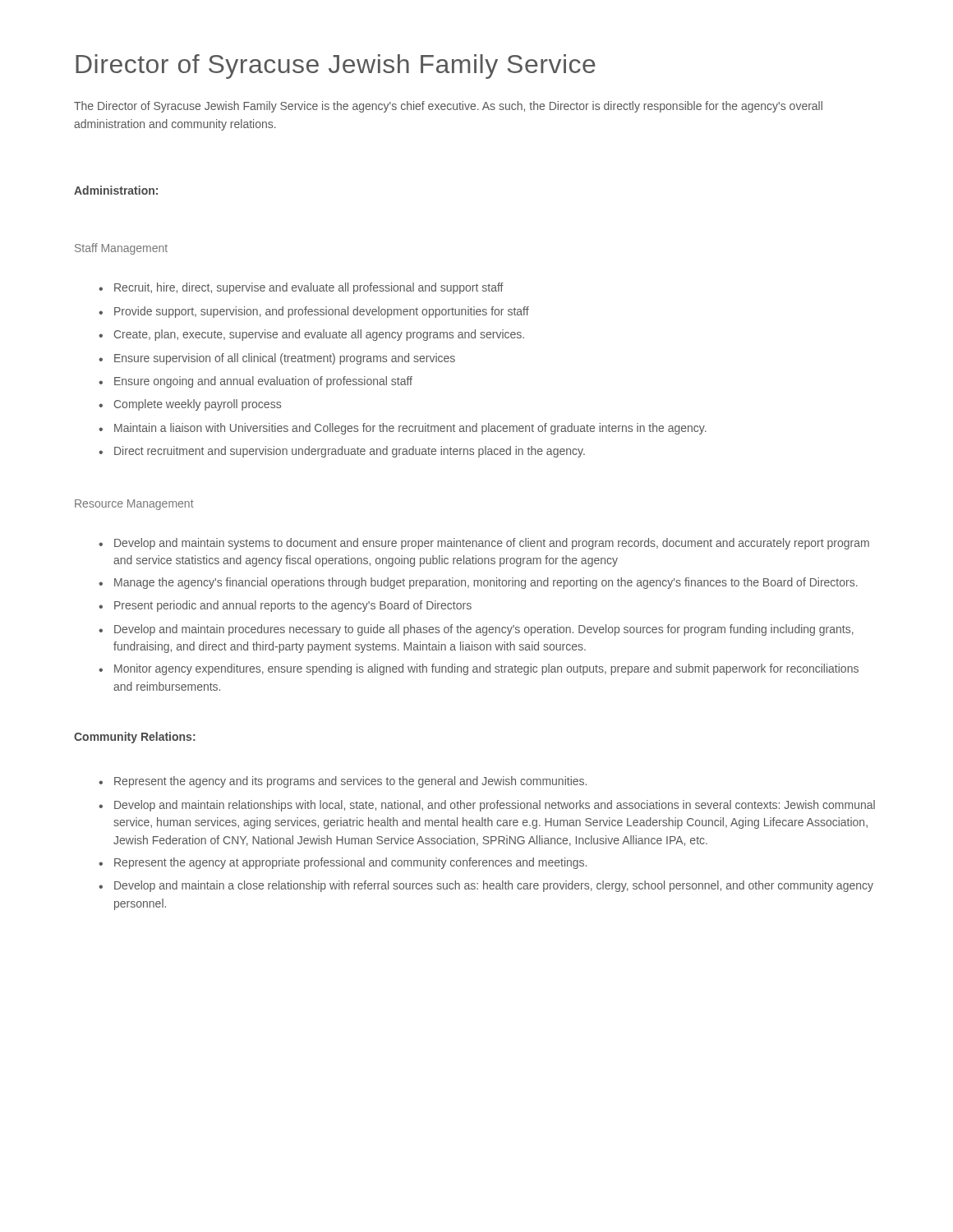Viewport: 953px width, 1232px height.
Task: Point to the text block starting "•Monitor agency expenditures, ensure spending is aligned"
Action: tap(489, 678)
